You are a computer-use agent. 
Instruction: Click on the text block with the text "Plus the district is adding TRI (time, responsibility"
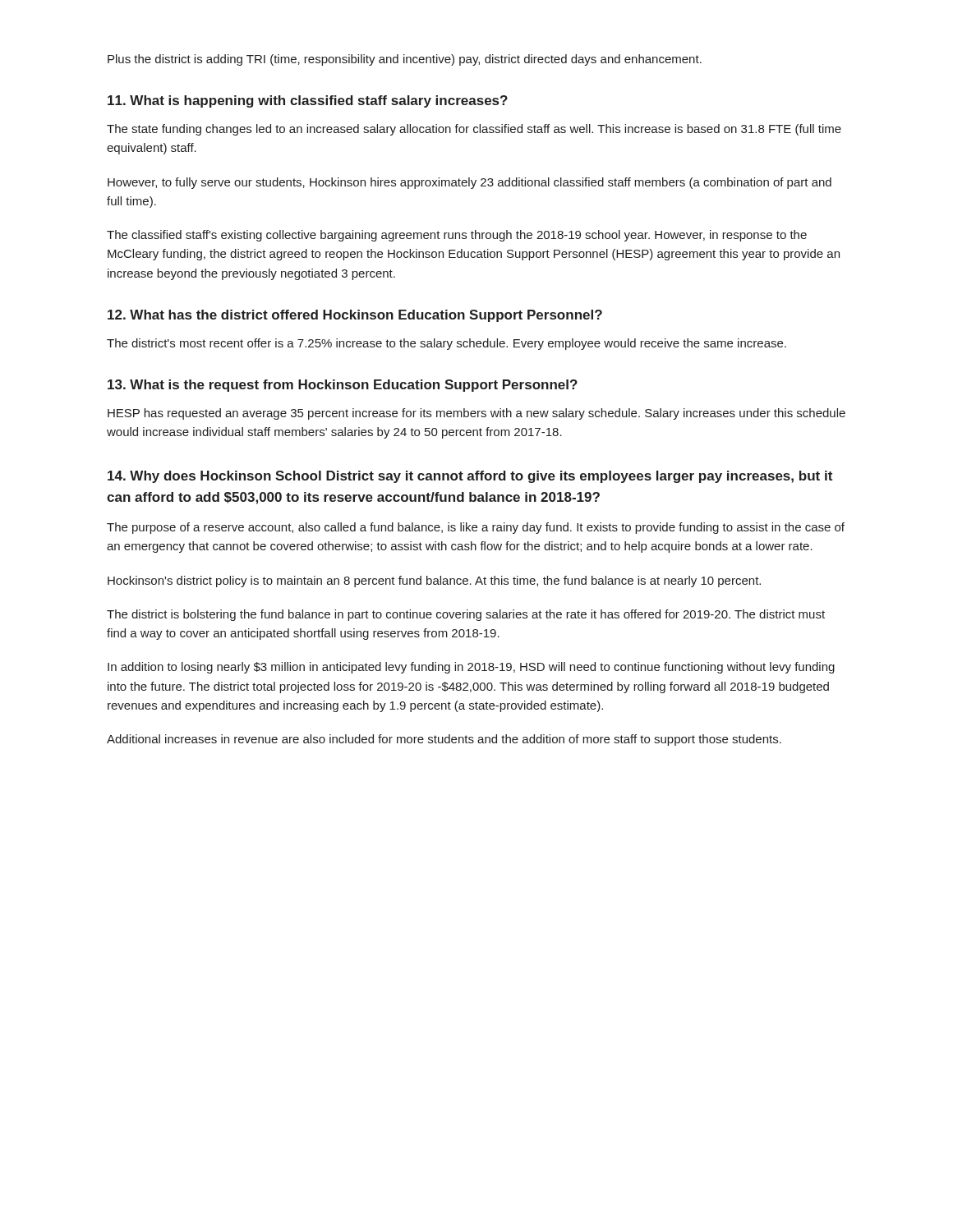tap(405, 59)
